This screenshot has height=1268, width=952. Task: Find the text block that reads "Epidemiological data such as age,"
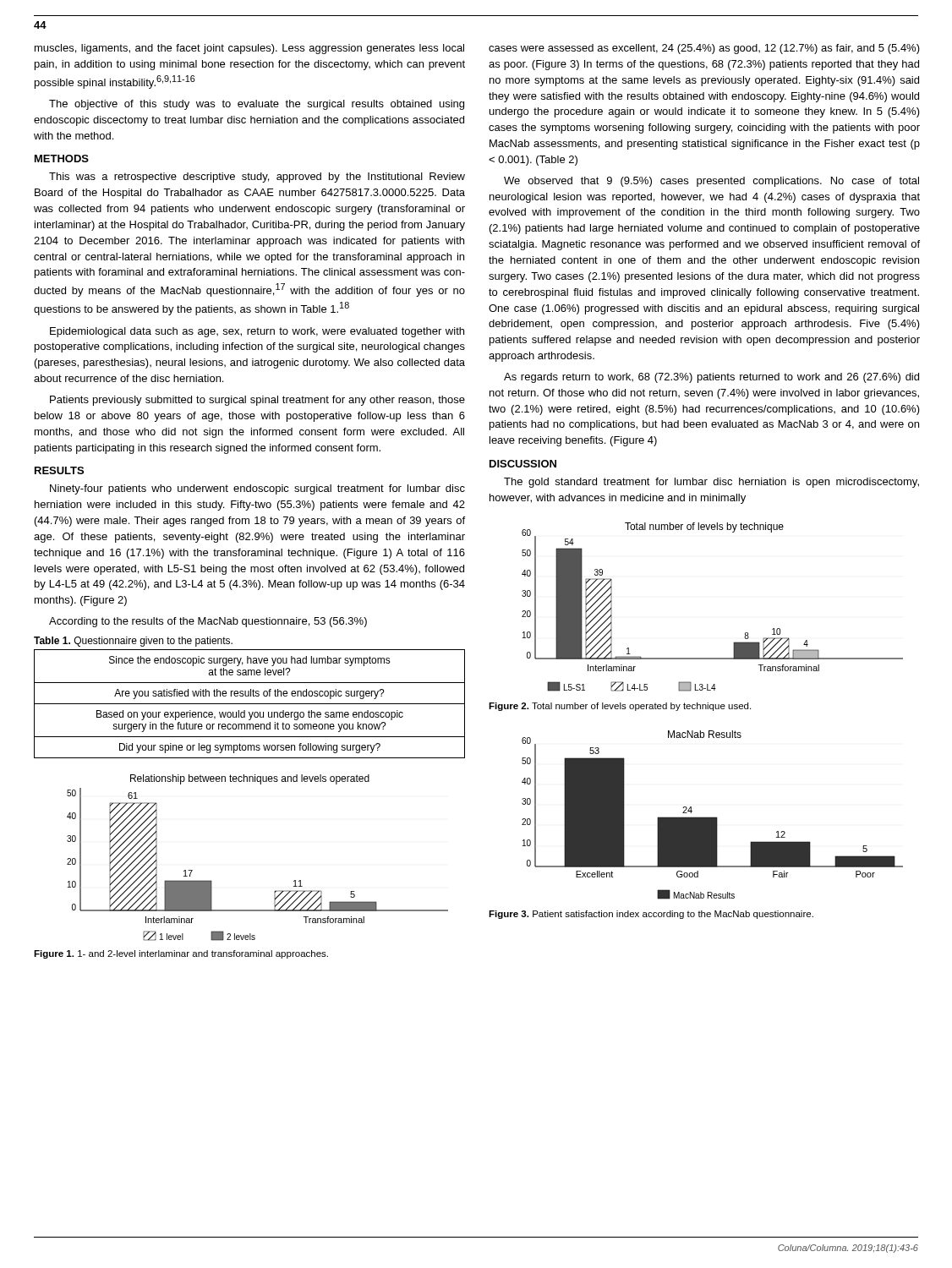click(x=249, y=355)
